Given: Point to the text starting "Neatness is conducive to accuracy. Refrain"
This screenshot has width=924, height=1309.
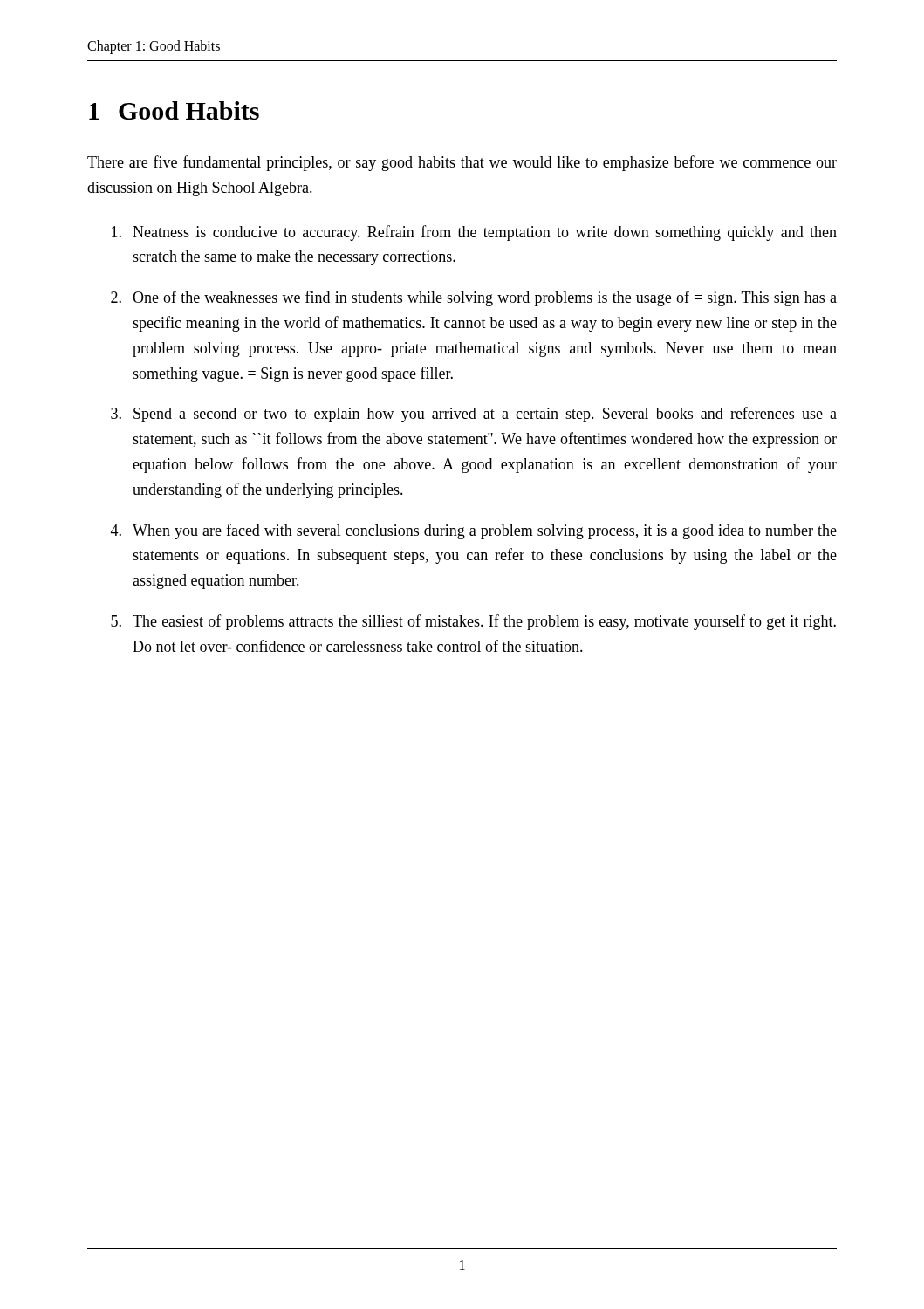Looking at the screenshot, I should 462,245.
